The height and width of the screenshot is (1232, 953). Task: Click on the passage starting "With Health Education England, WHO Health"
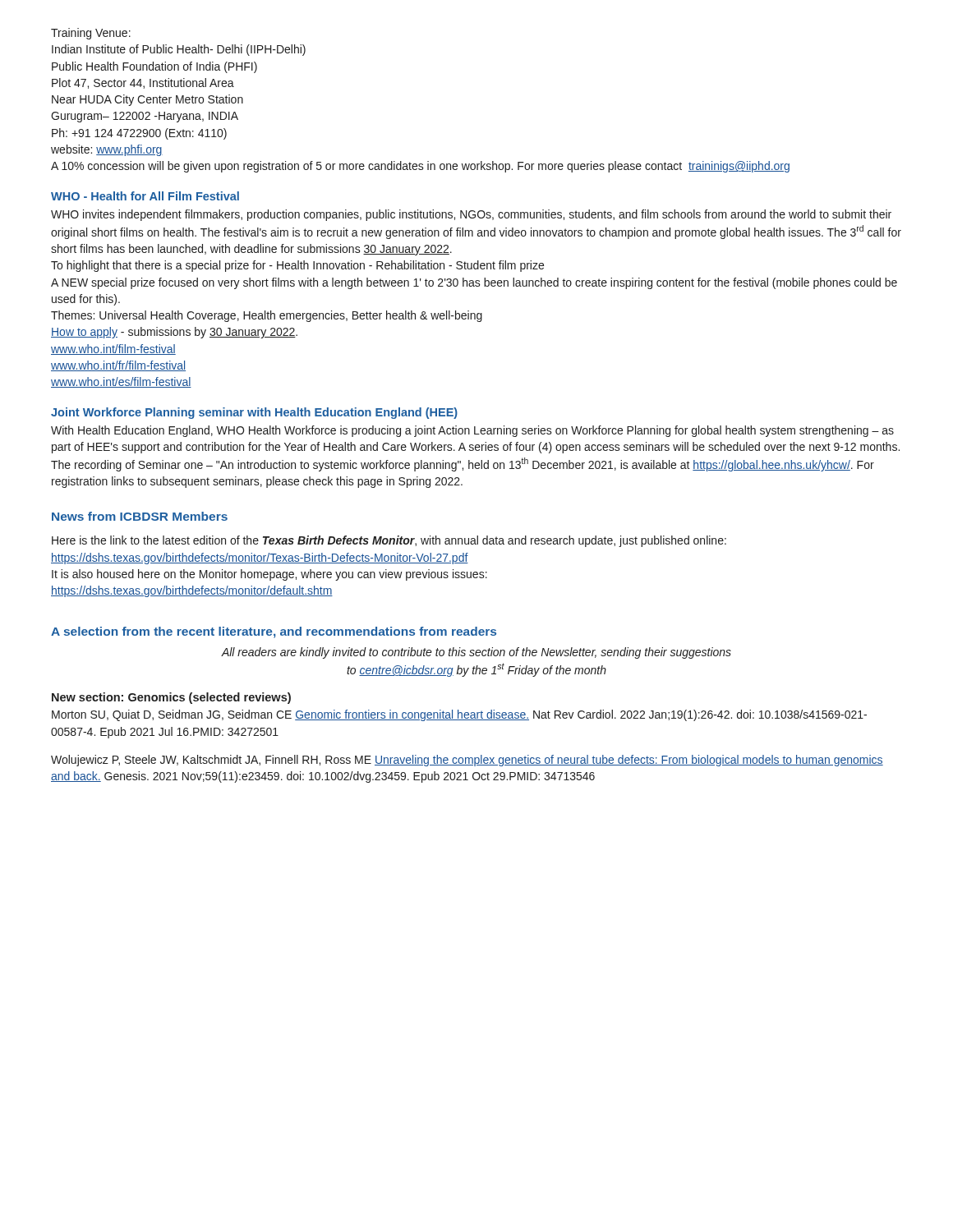click(x=476, y=456)
